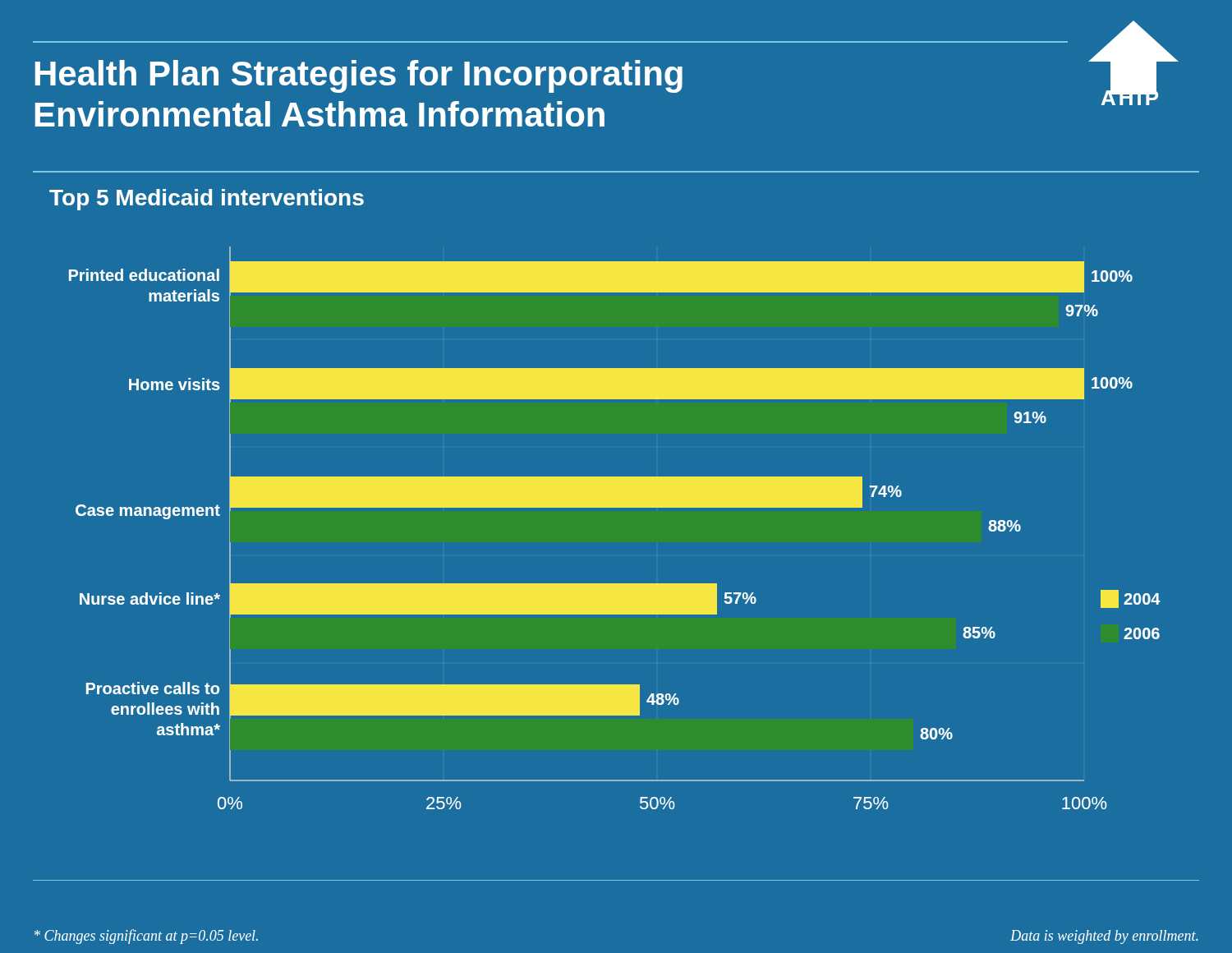
Task: Click on the grouped bar chart
Action: click(x=616, y=546)
